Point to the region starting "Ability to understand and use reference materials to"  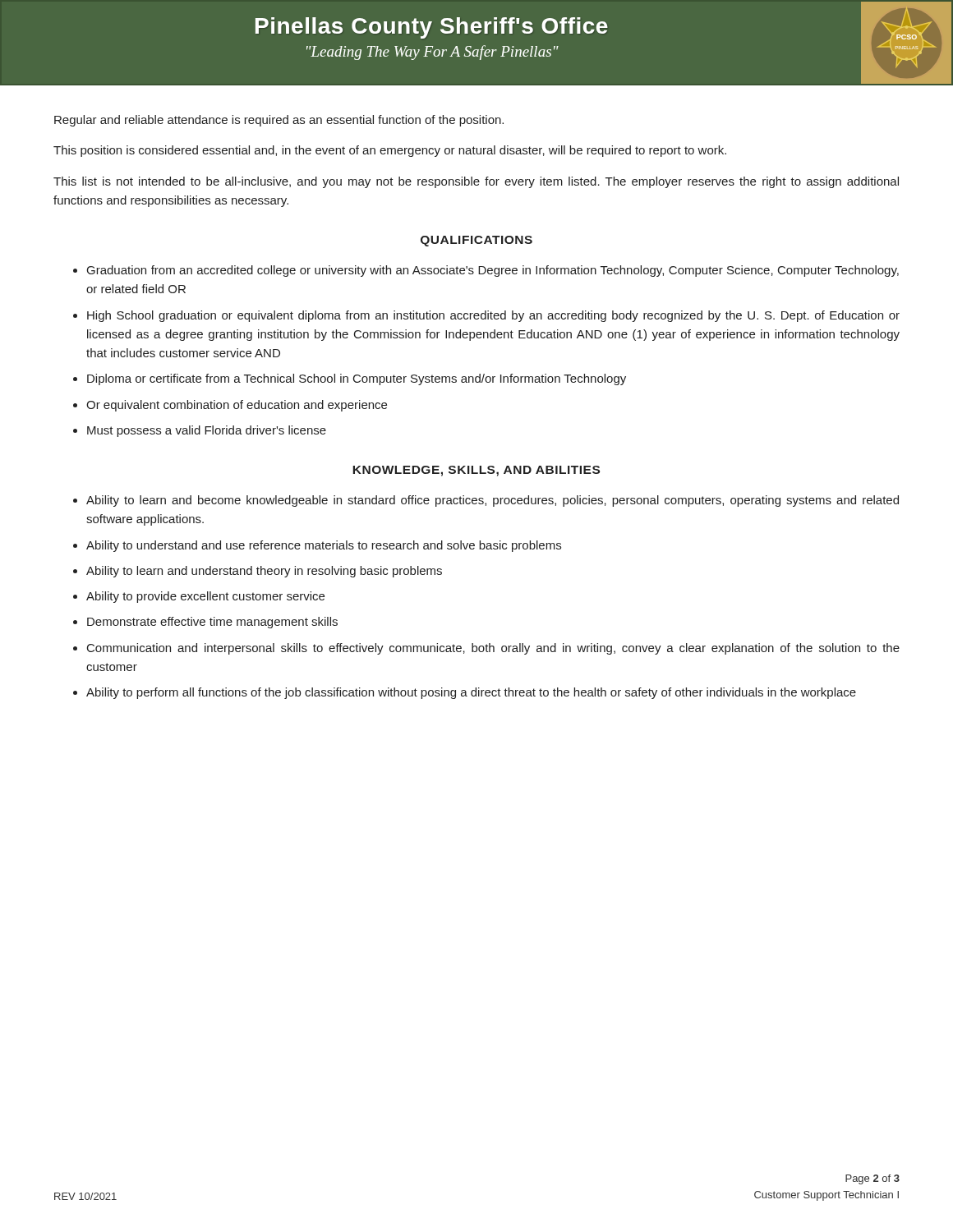[x=324, y=545]
